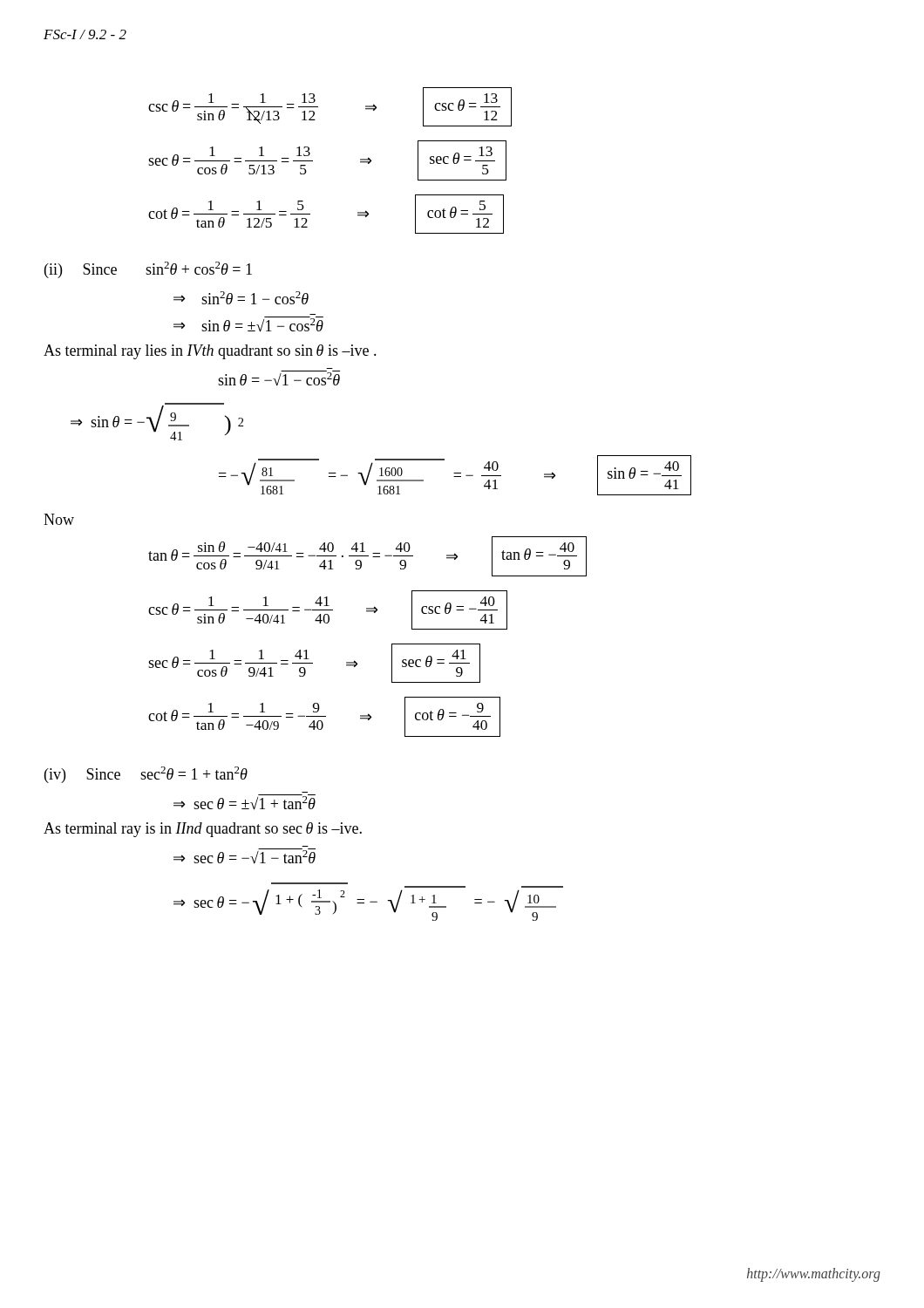Where is the formula that starts "sin θ = −√1 − cos2θ ⇒"?
Viewport: 924px width, 1308px height.
click(279, 378)
